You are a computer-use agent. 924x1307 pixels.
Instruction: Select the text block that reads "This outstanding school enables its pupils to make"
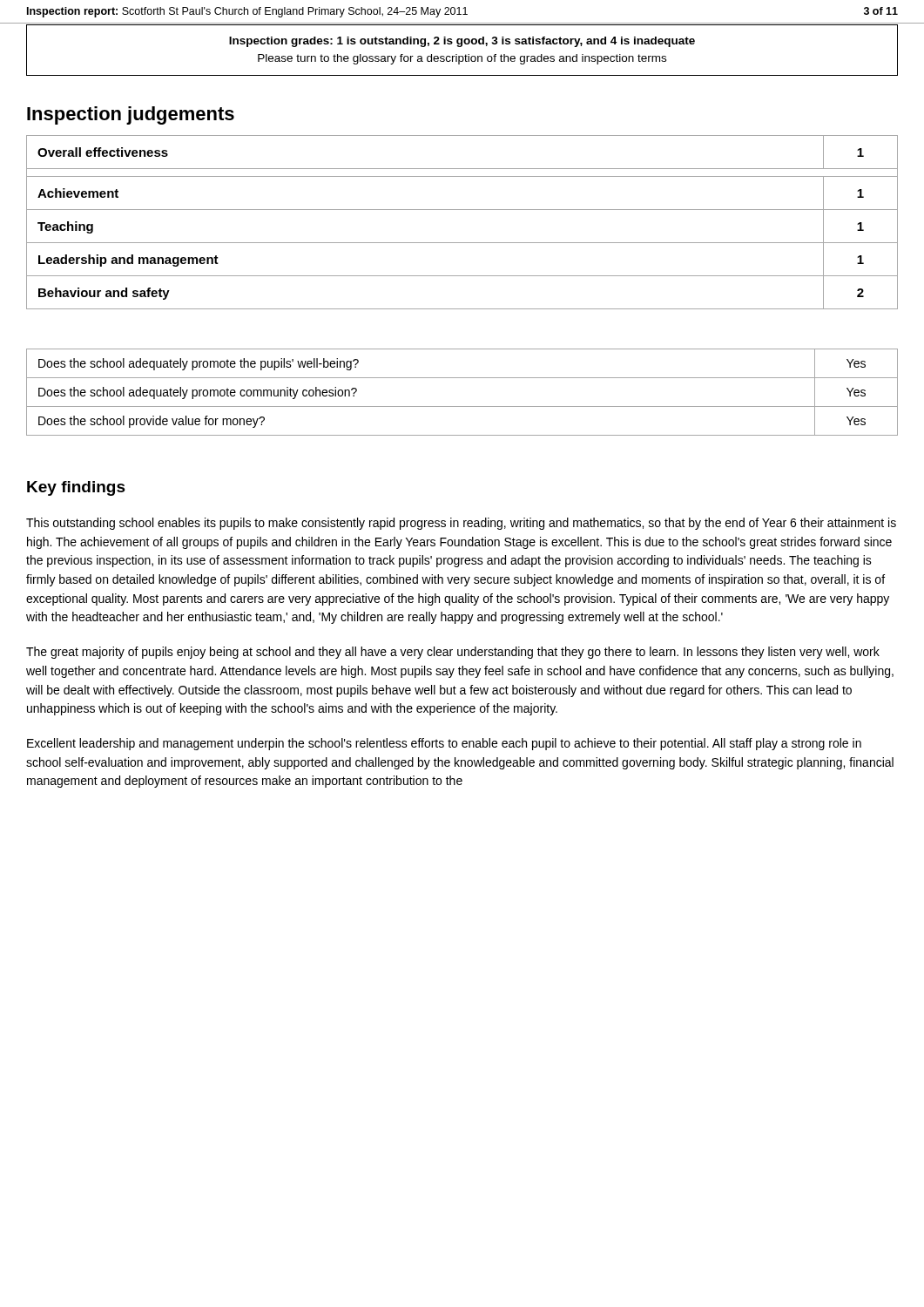[x=462, y=653]
